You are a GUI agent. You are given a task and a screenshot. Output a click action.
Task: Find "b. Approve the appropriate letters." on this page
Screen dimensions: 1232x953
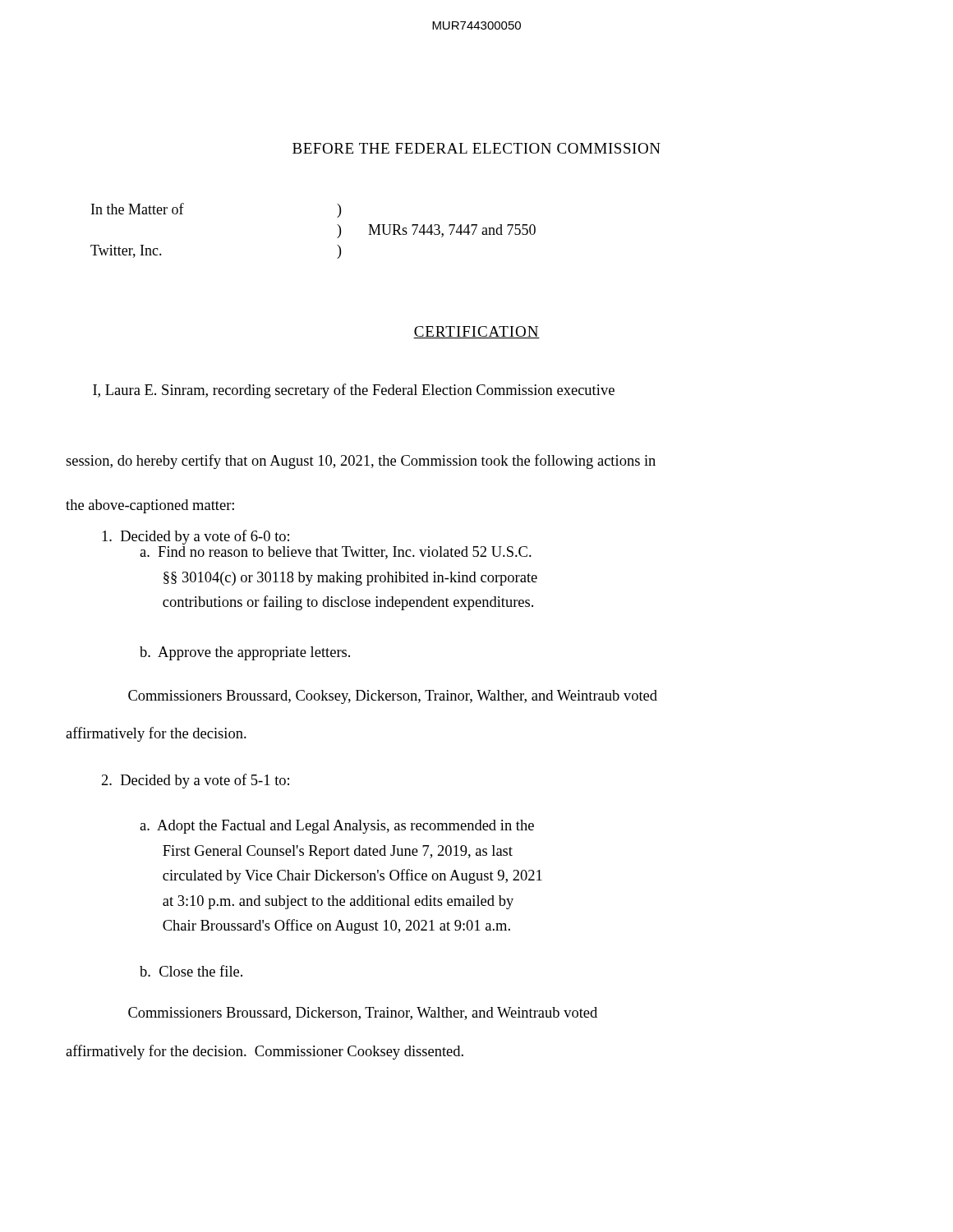[x=245, y=652]
